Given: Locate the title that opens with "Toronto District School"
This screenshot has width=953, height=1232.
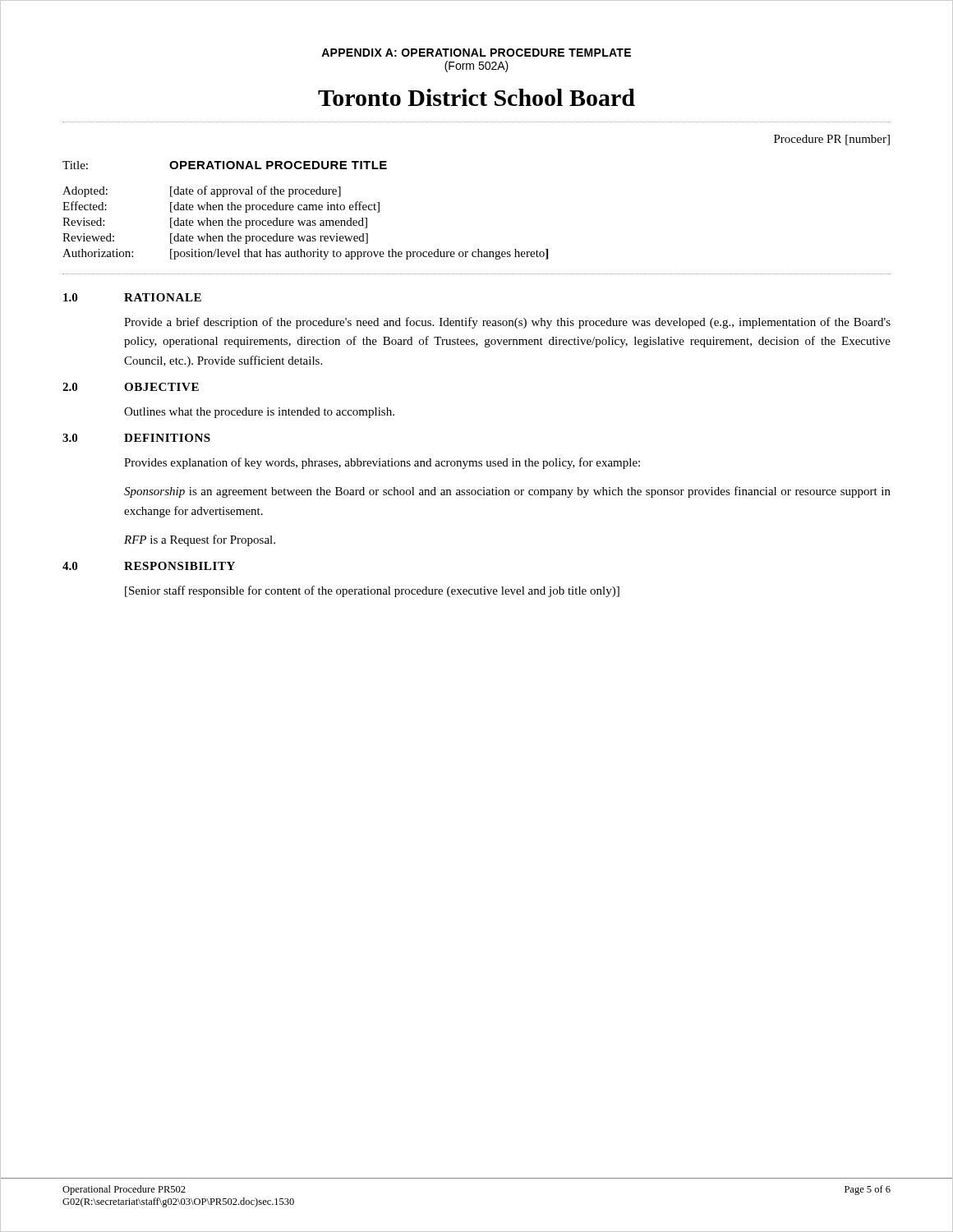Looking at the screenshot, I should 476,98.
